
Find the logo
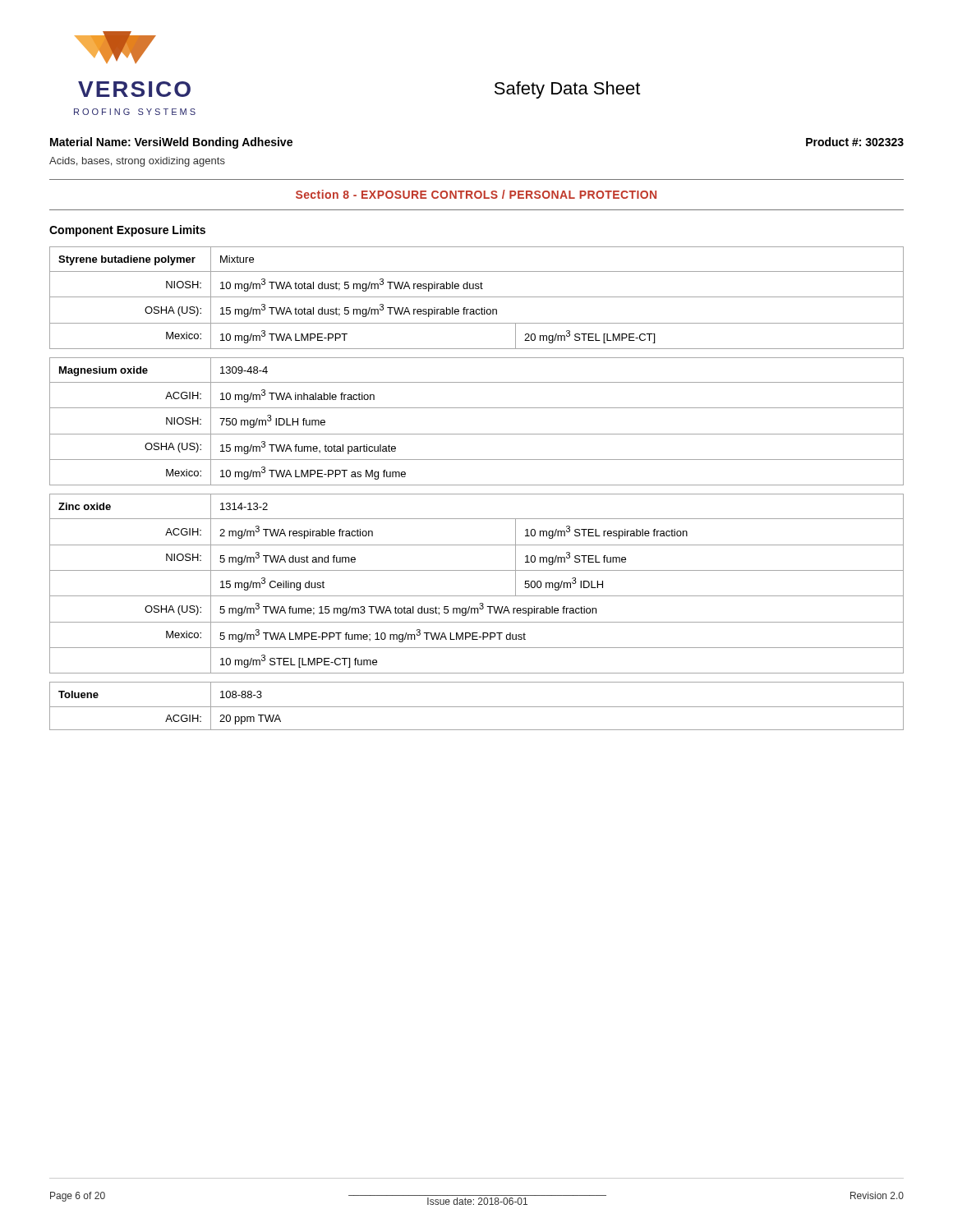point(136,78)
